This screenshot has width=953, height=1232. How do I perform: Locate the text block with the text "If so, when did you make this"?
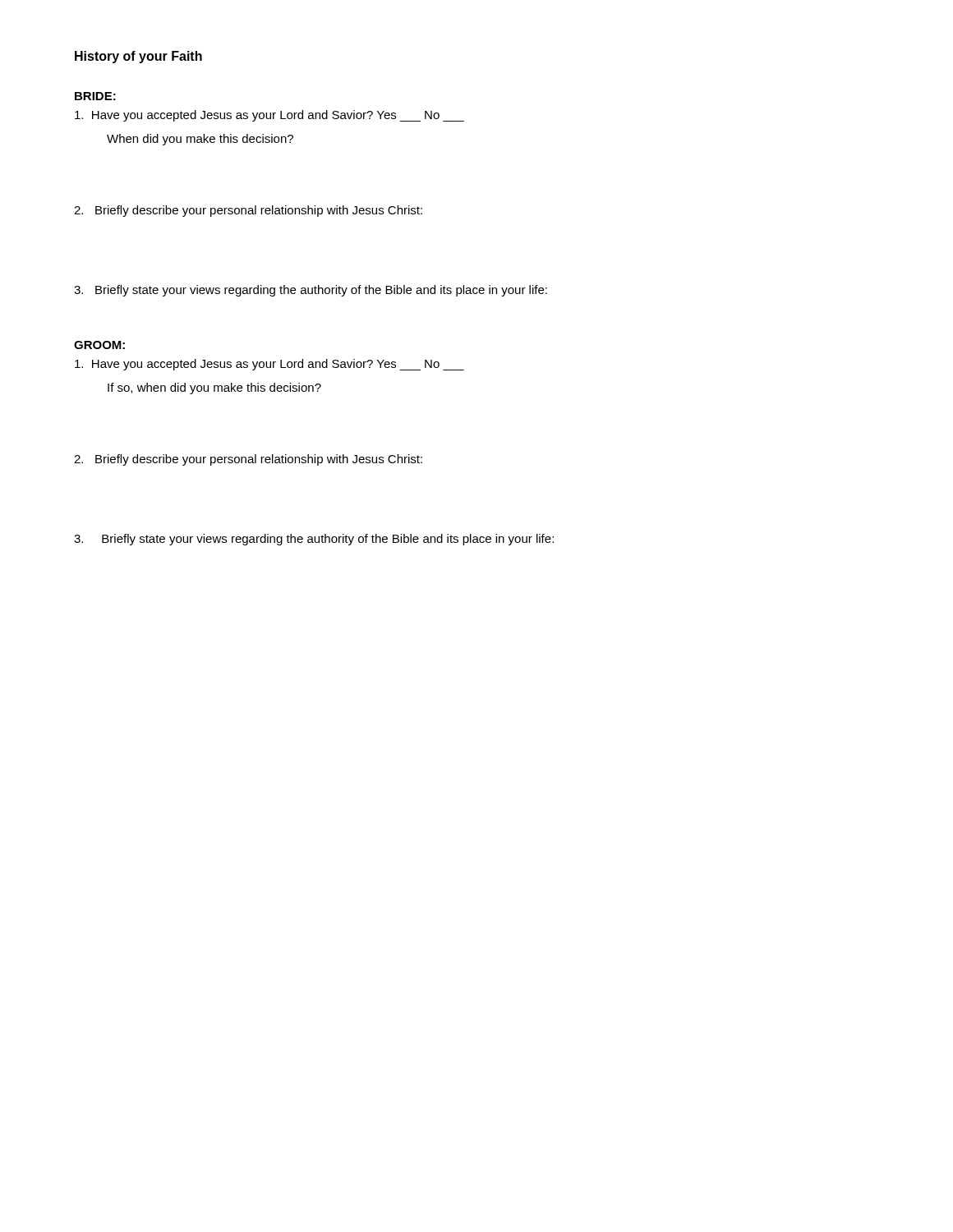coord(214,387)
